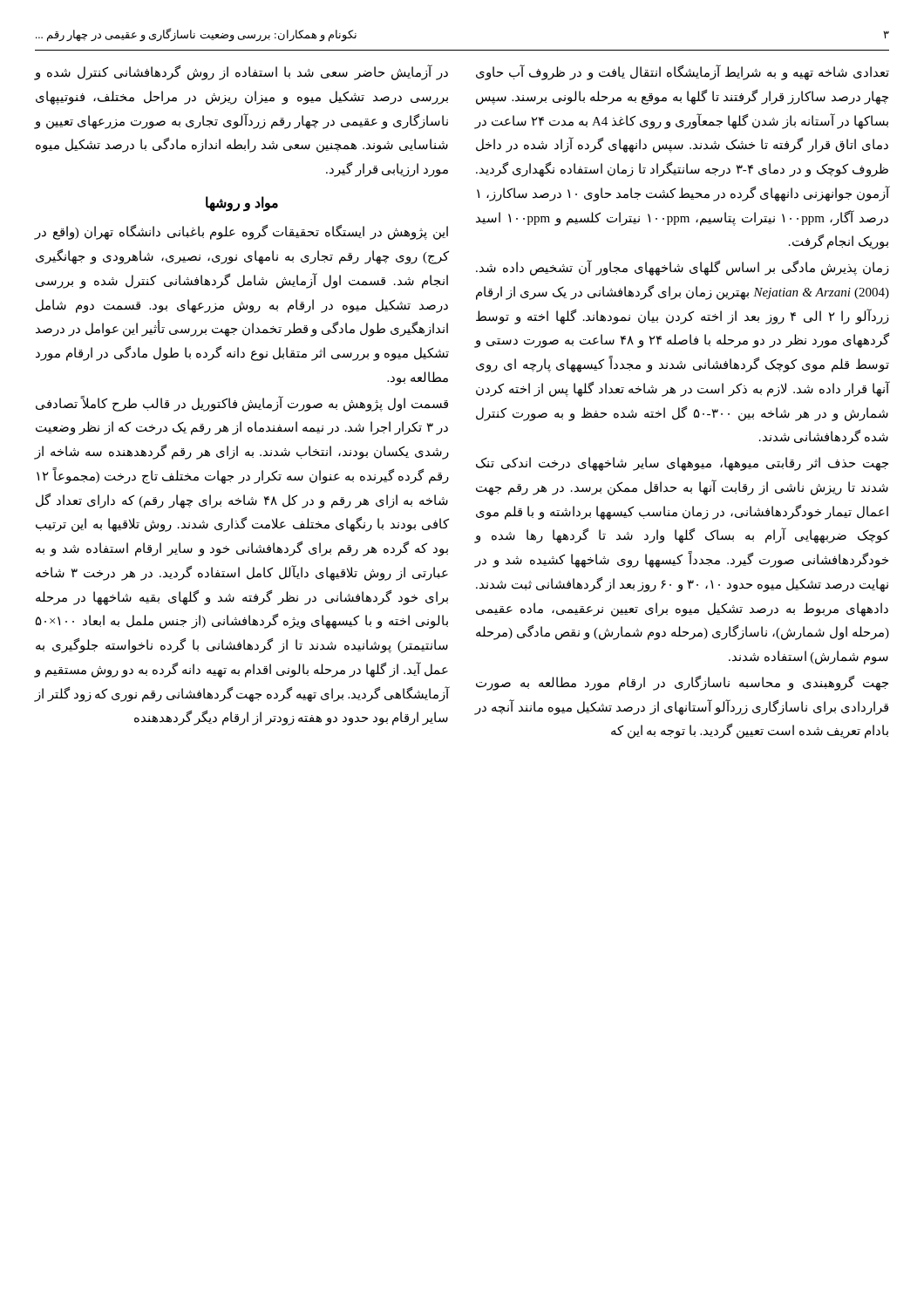
Task: Locate the text block with the text "قسمت اول پژوهش به صورت آزمایش فاکتوریل"
Action: point(242,561)
